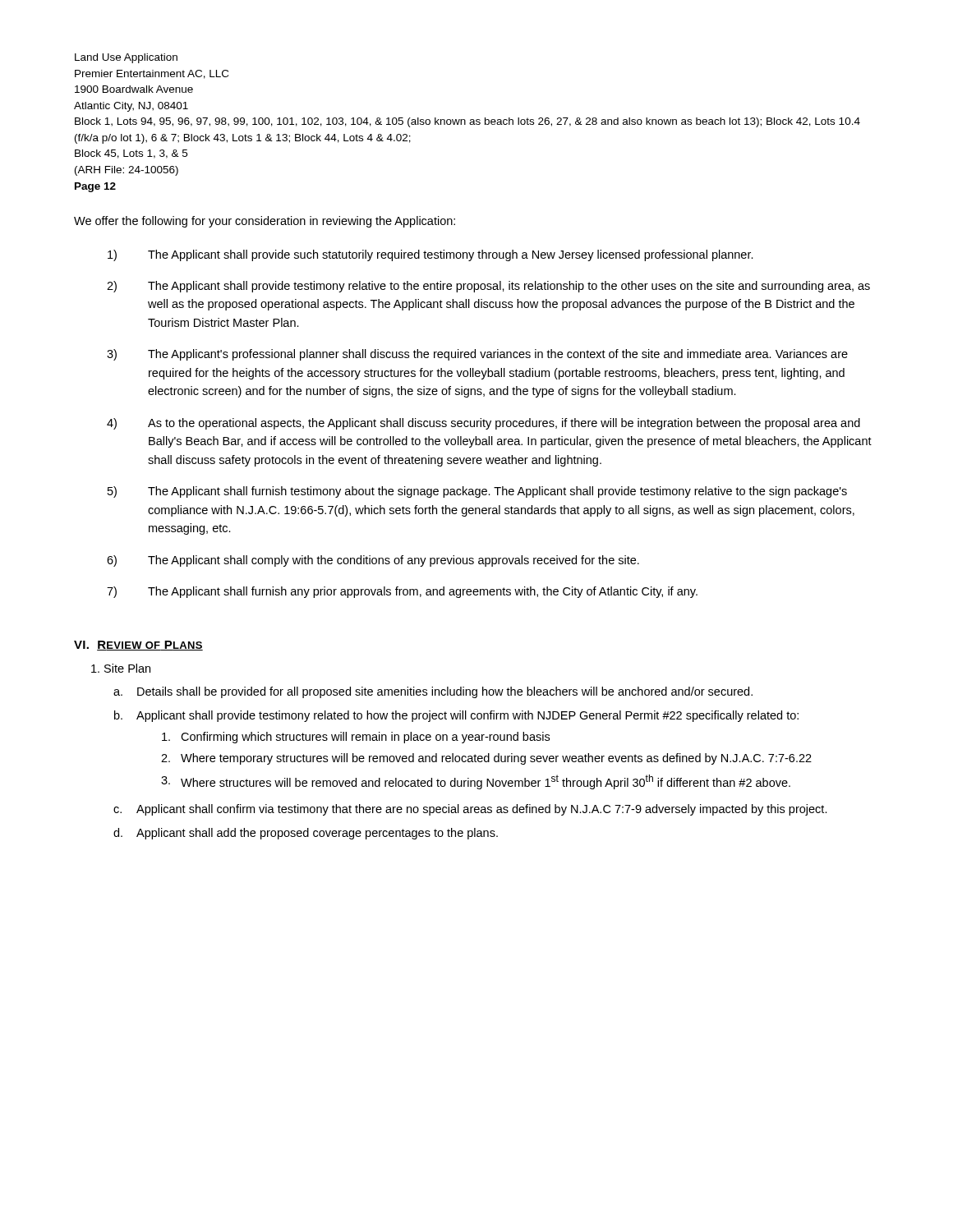This screenshot has height=1232, width=953.
Task: Point to the element starting "2. Where temporary structures will be removed and"
Action: click(486, 759)
